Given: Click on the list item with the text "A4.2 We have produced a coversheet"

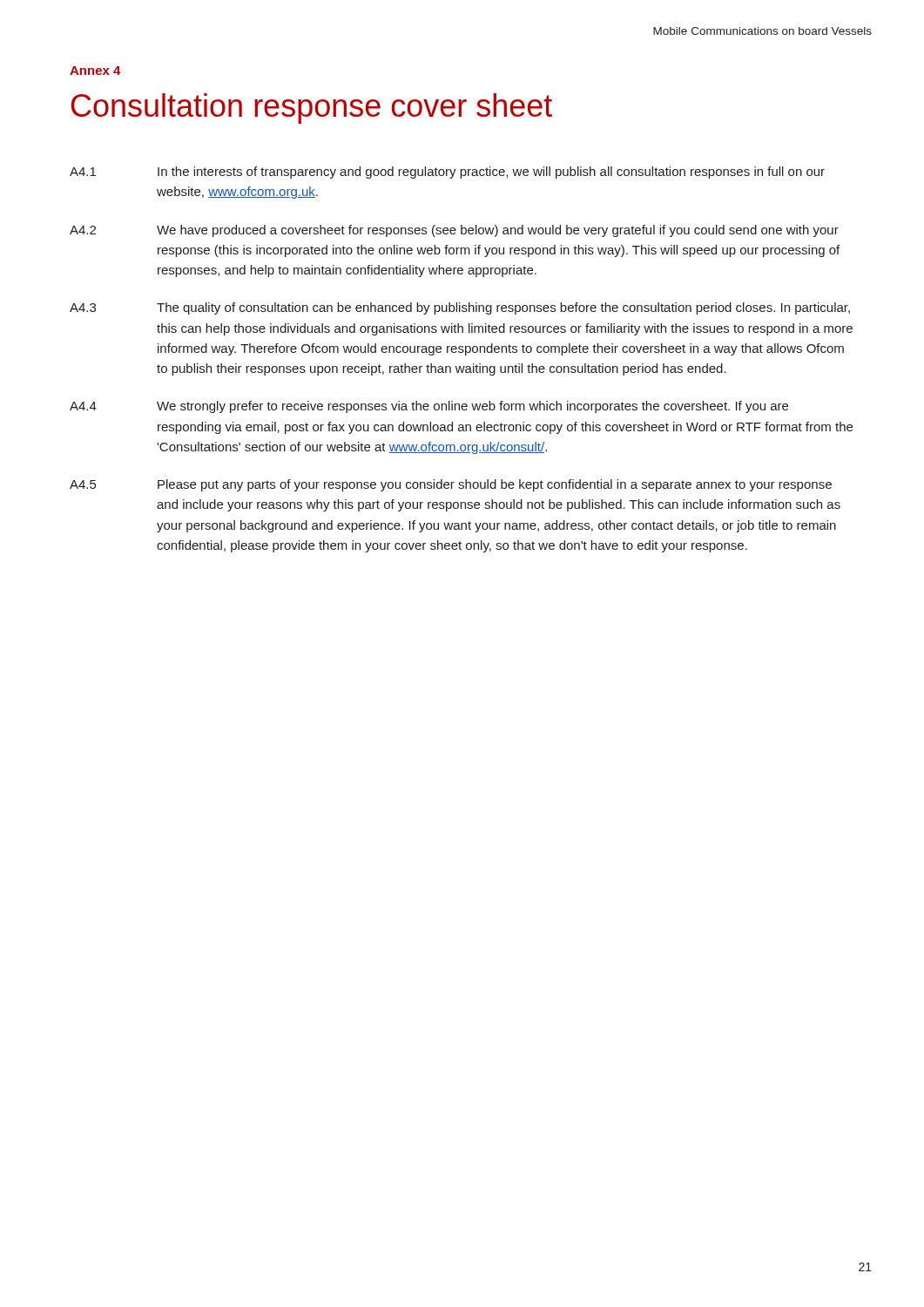Looking at the screenshot, I should [462, 250].
